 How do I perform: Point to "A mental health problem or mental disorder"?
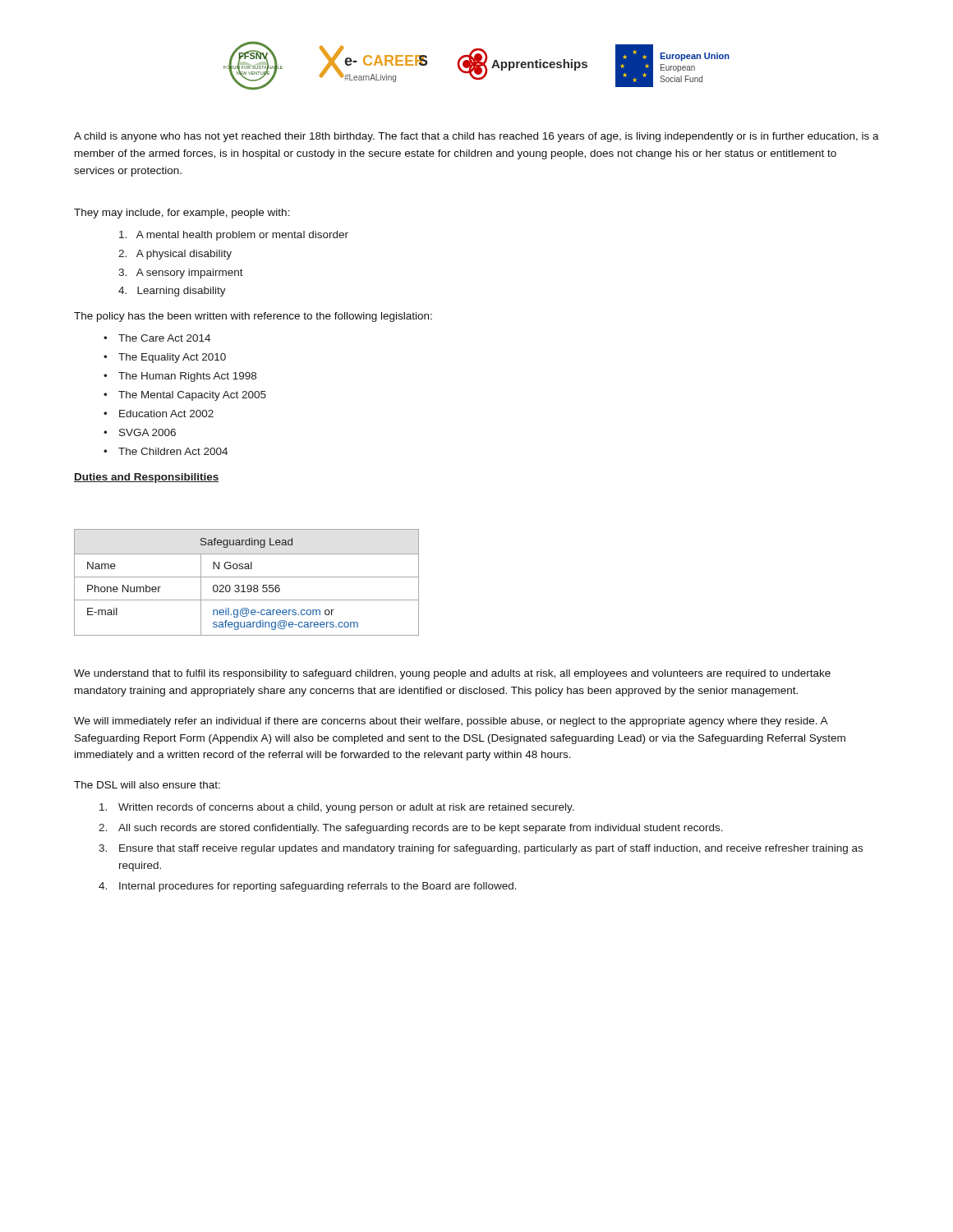click(233, 234)
